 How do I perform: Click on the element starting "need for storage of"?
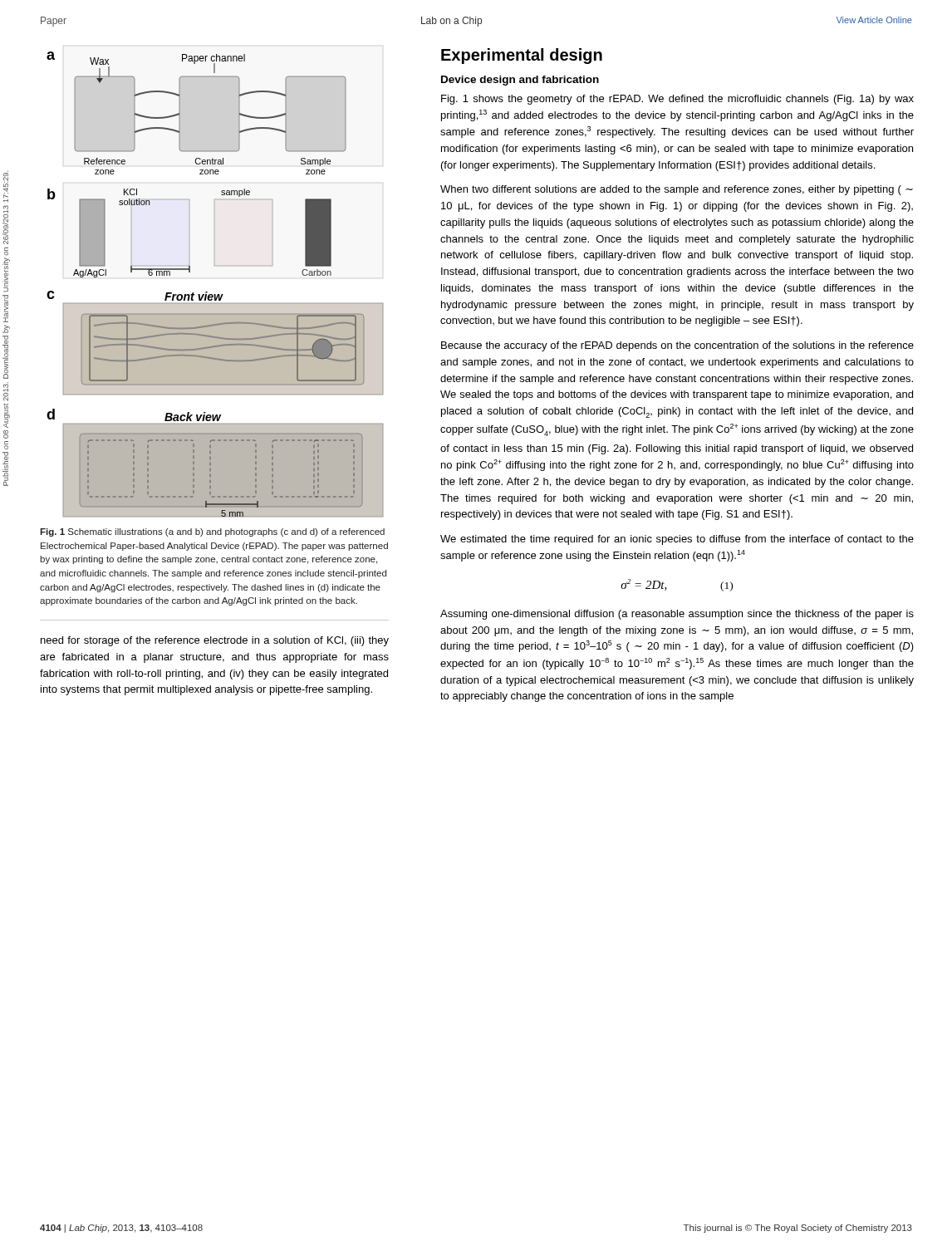click(x=214, y=665)
